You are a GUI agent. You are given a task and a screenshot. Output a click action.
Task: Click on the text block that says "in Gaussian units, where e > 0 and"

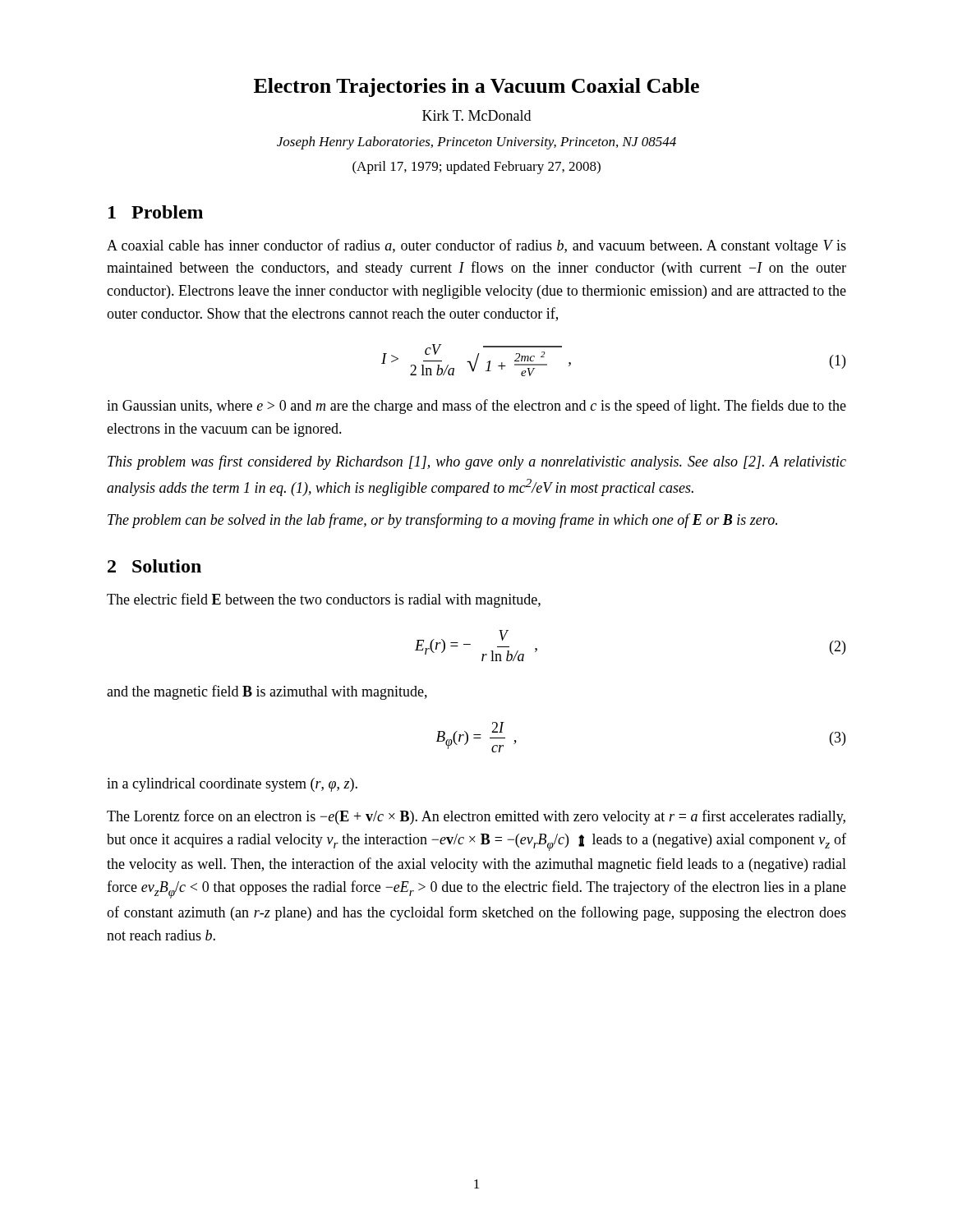476,418
